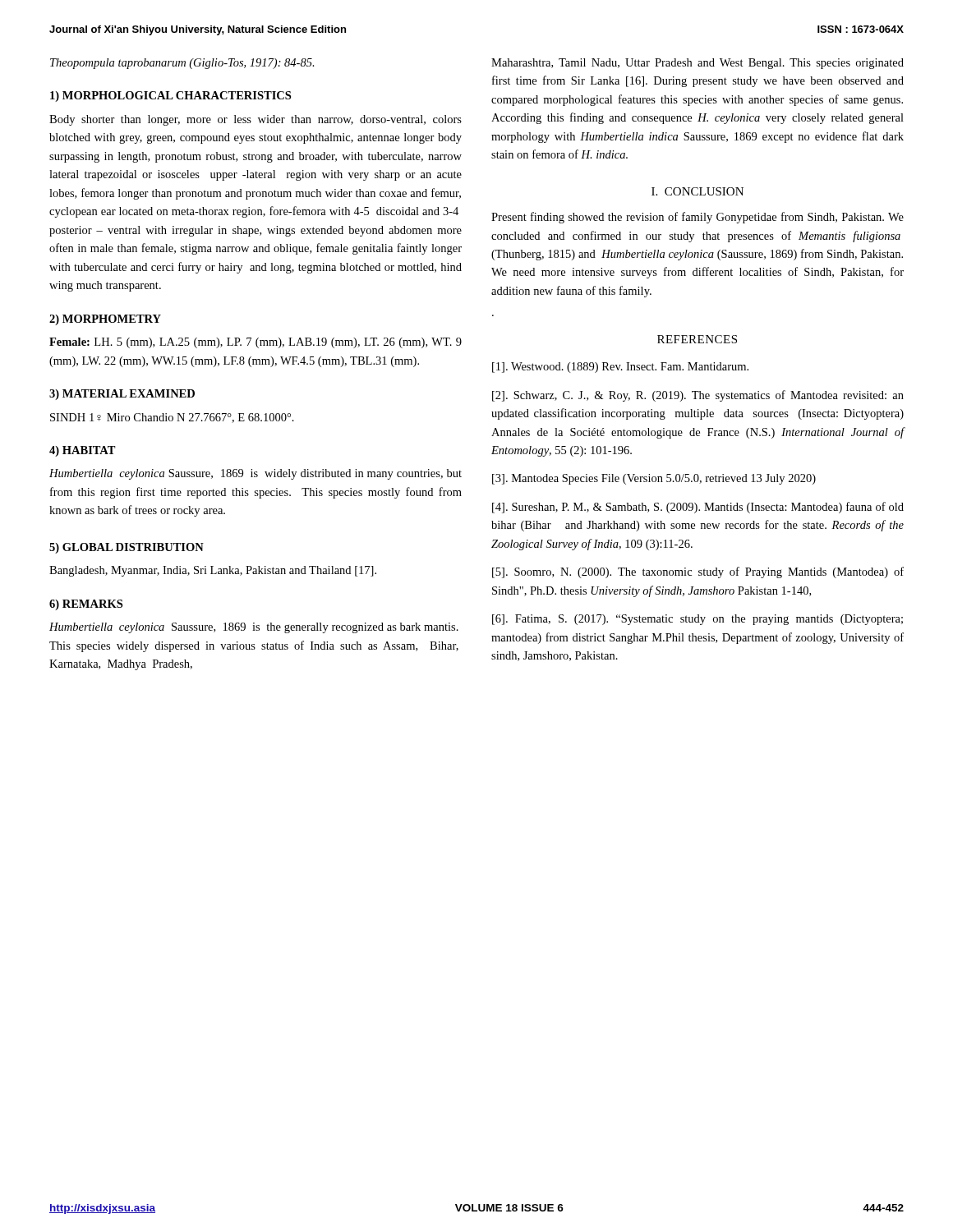Navigate to the element starting "[1]. Westwood. (1889) Rev. Insect. Fam. Mantidarum."
The image size is (953, 1232).
pyautogui.click(x=620, y=366)
